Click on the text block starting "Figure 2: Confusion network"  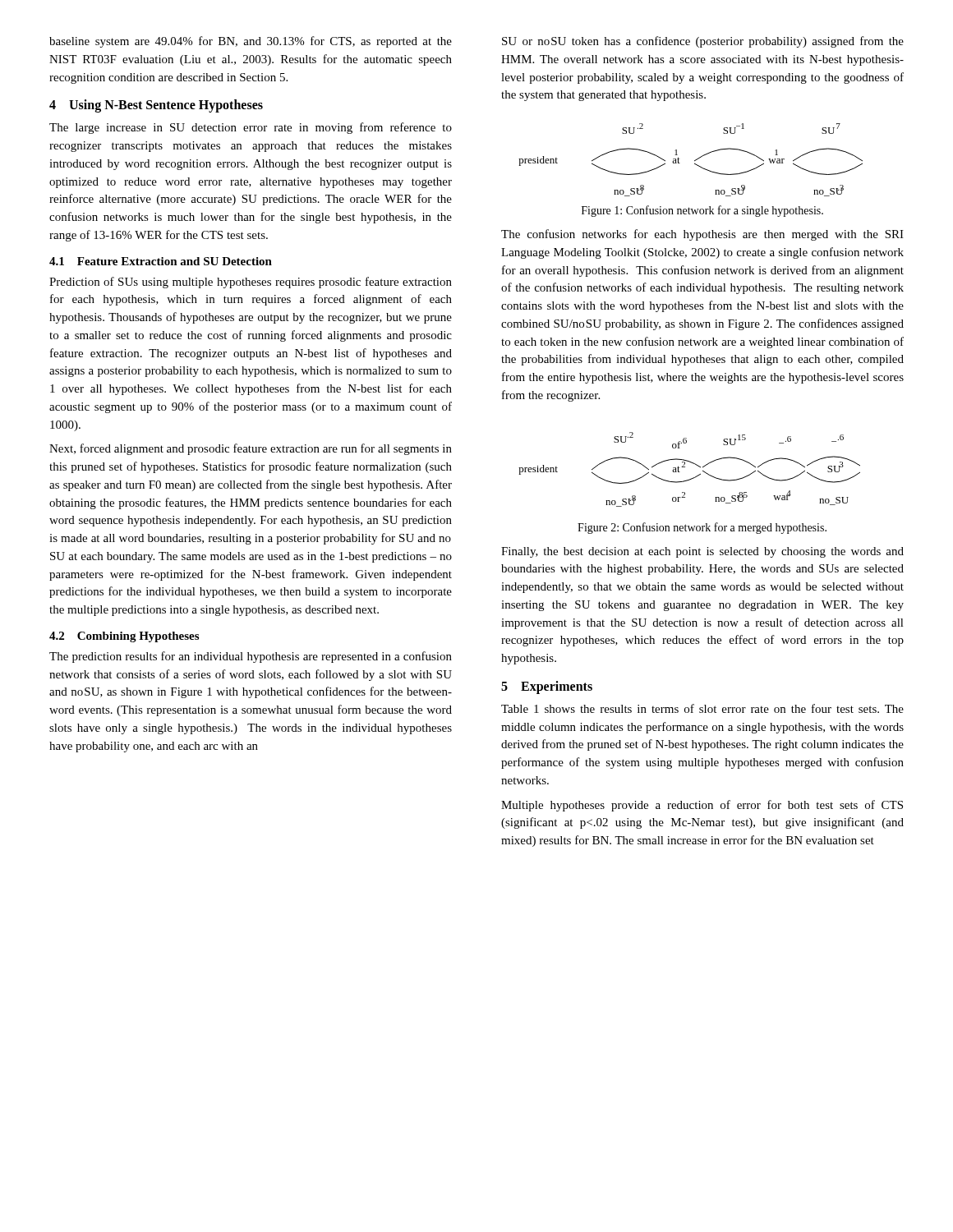click(702, 527)
